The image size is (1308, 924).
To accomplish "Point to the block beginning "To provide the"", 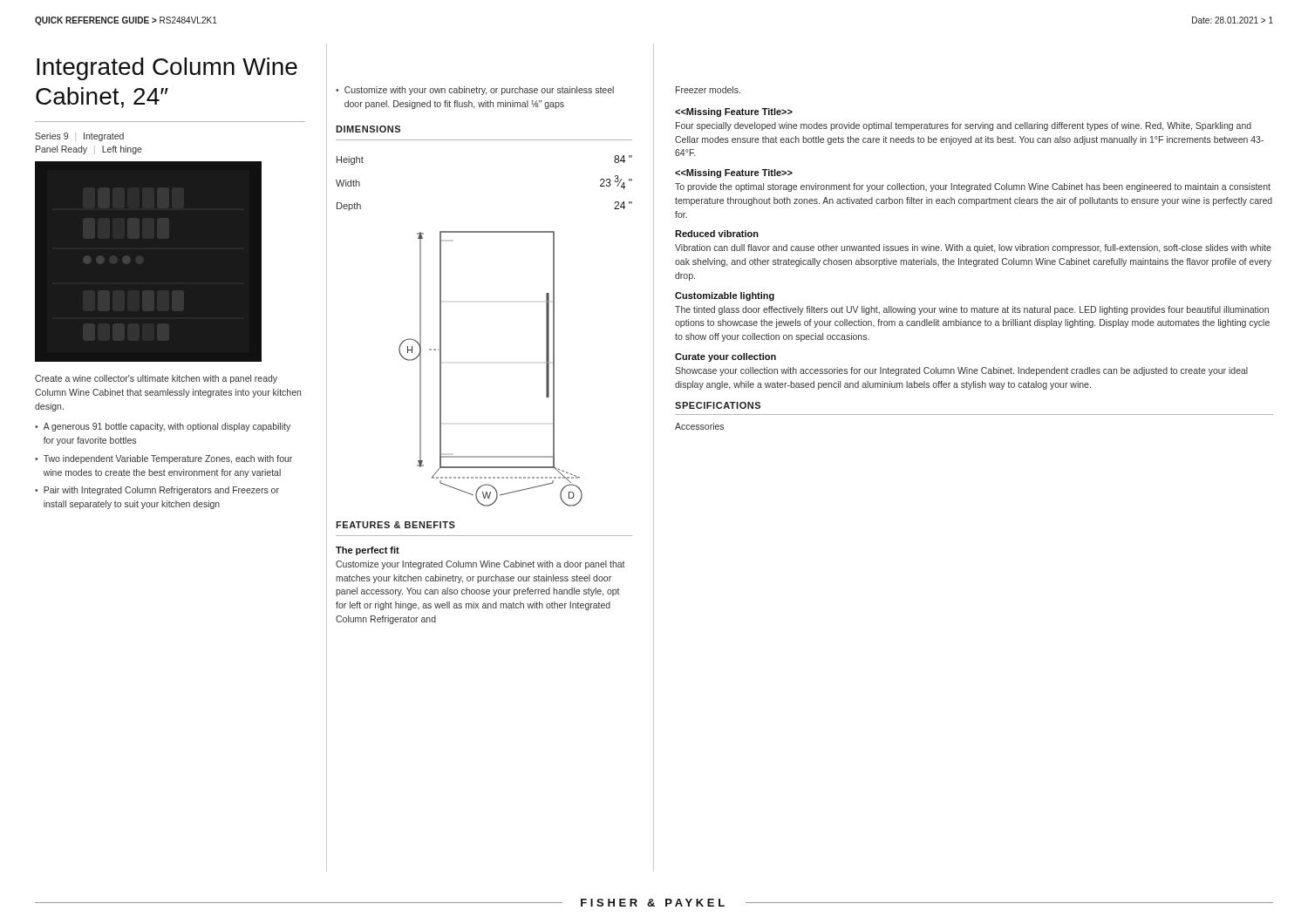I will pyautogui.click(x=974, y=200).
